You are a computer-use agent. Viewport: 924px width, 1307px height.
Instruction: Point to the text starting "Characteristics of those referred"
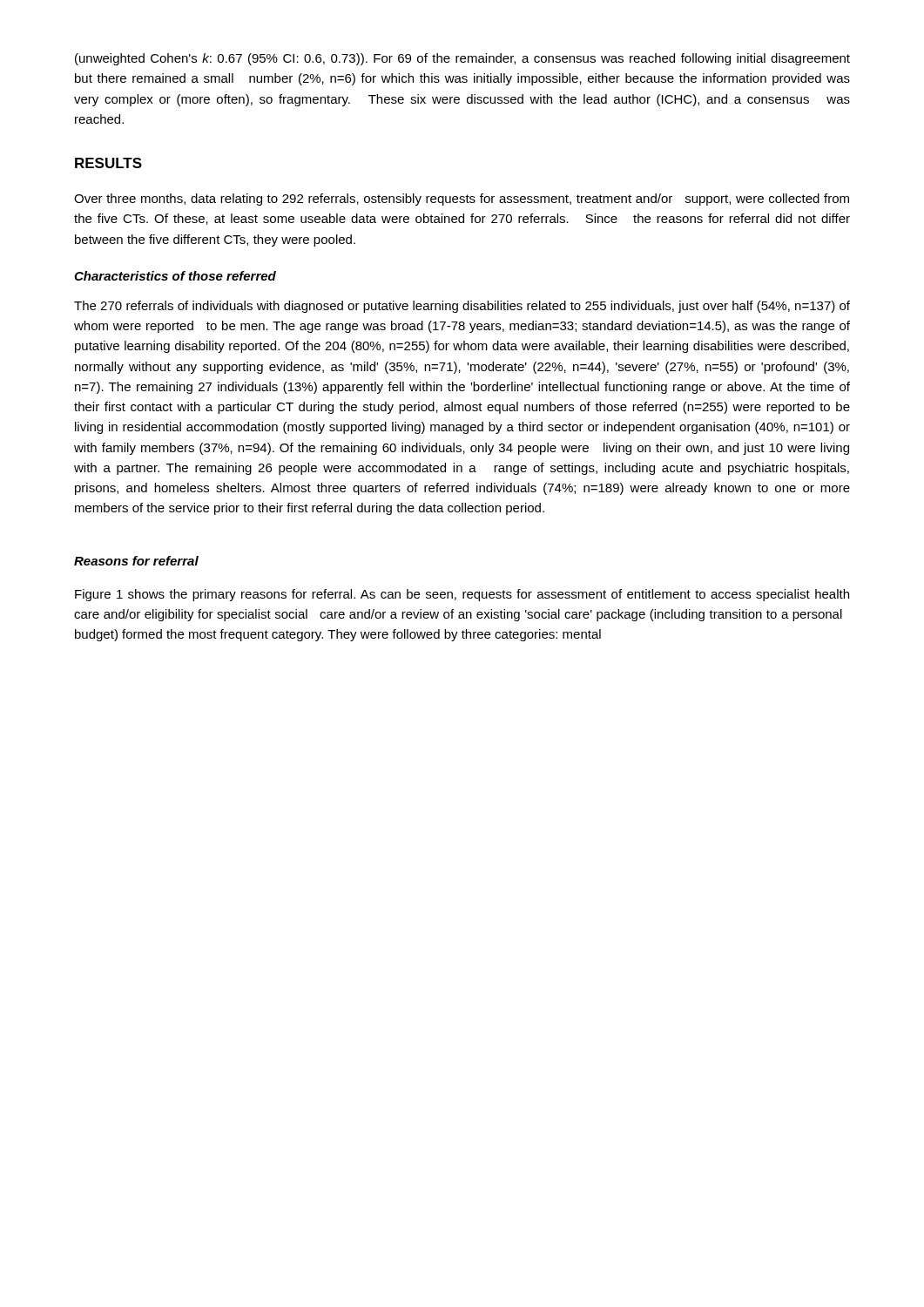[x=175, y=276]
